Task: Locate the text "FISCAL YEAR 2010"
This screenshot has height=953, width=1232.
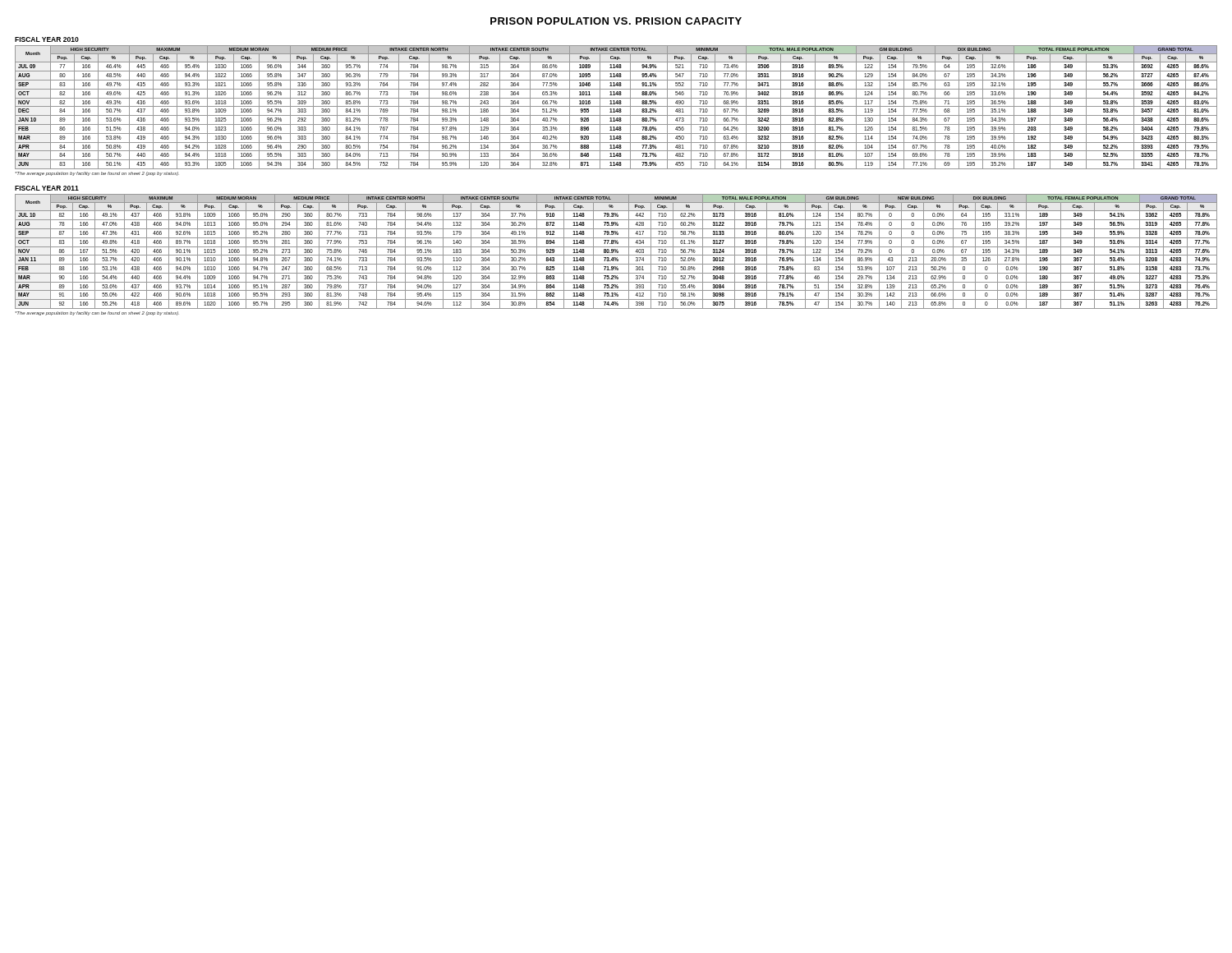Action: point(47,39)
